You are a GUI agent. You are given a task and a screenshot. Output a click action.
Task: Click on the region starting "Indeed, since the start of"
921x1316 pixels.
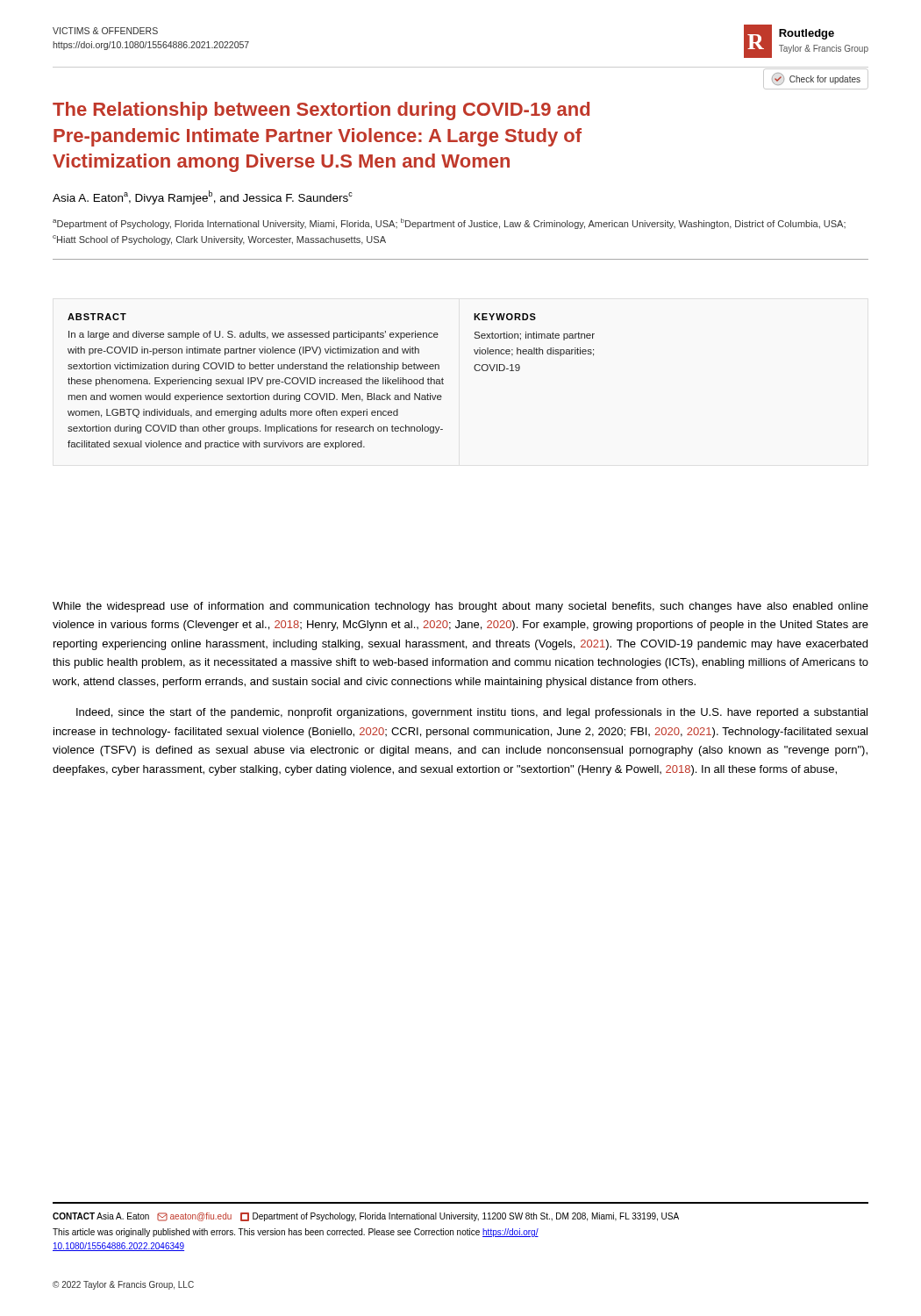coord(460,740)
